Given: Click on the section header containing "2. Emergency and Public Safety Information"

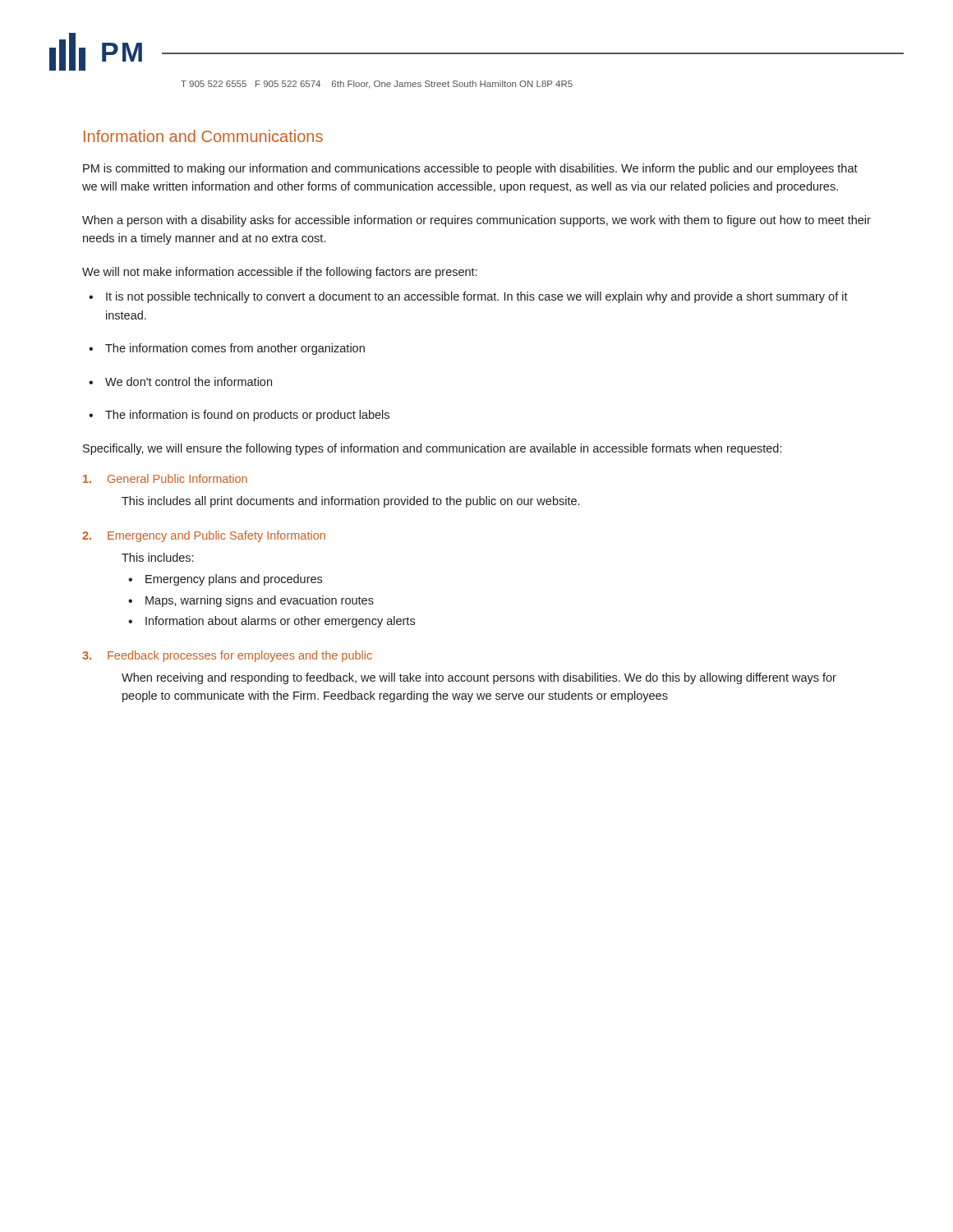Looking at the screenshot, I should click(x=204, y=536).
